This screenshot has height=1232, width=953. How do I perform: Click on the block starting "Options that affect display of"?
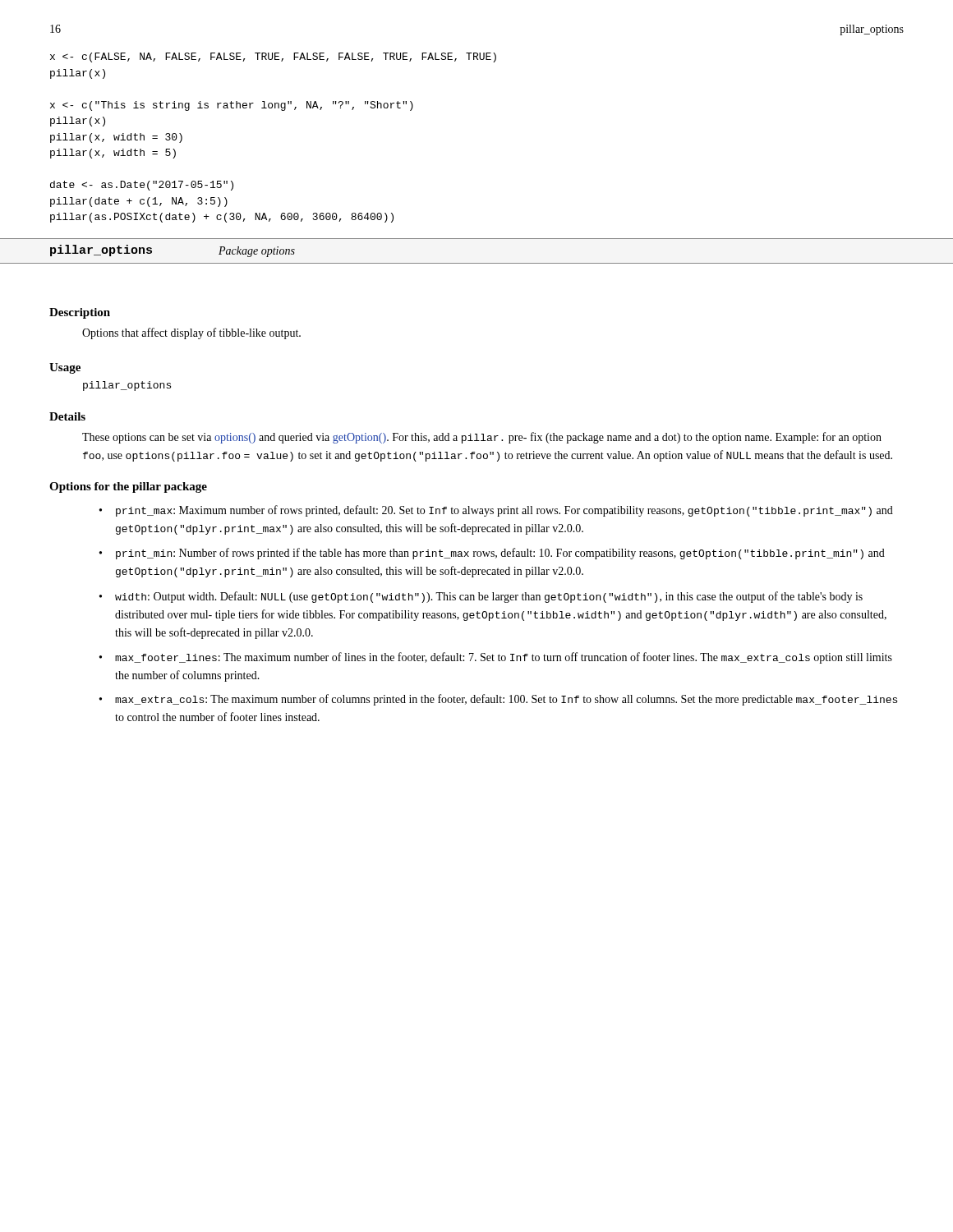click(192, 333)
